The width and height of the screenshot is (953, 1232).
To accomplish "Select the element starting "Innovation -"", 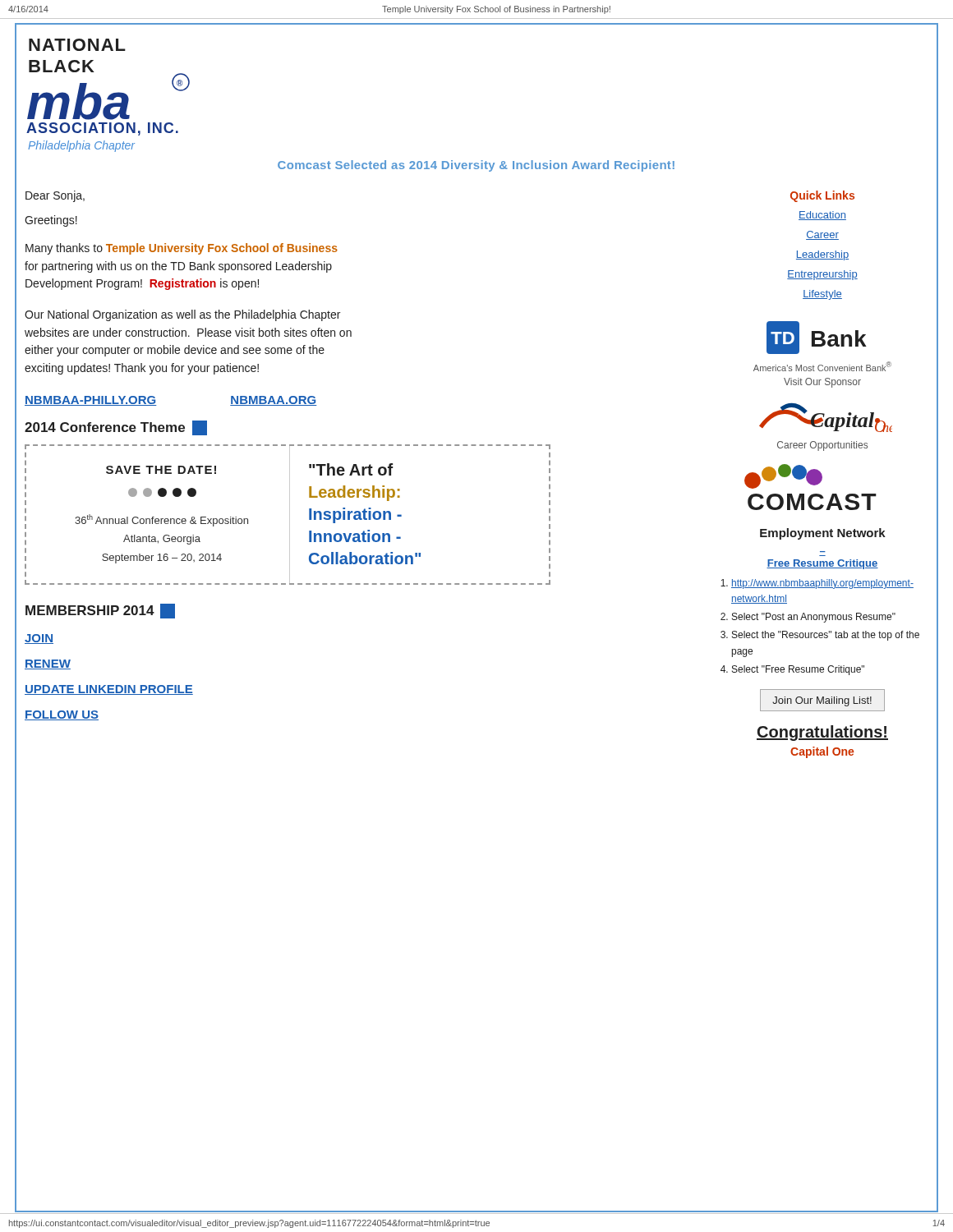I will click(x=355, y=536).
